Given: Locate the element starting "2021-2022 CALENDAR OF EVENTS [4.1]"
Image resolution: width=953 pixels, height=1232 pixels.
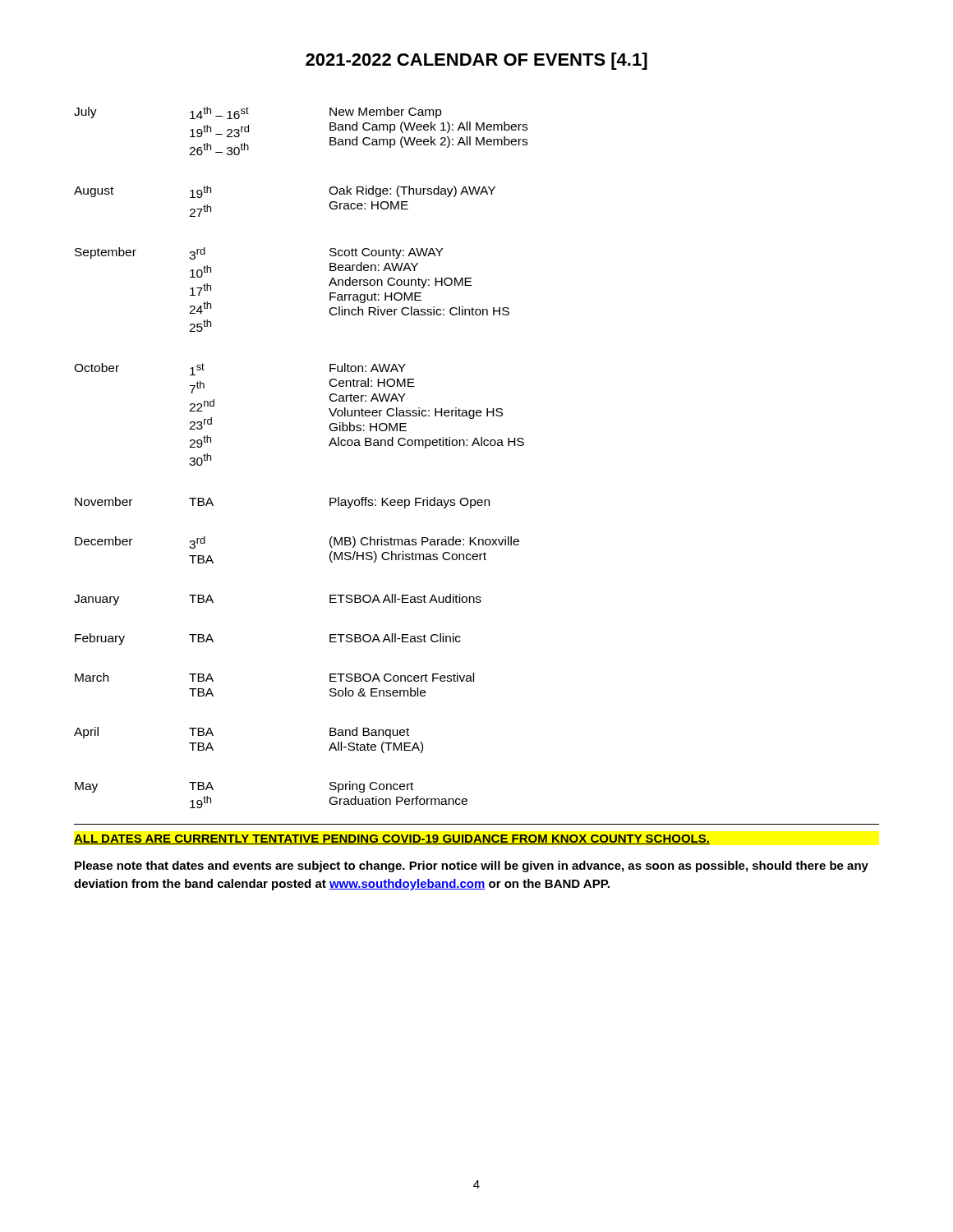Looking at the screenshot, I should click(x=476, y=60).
